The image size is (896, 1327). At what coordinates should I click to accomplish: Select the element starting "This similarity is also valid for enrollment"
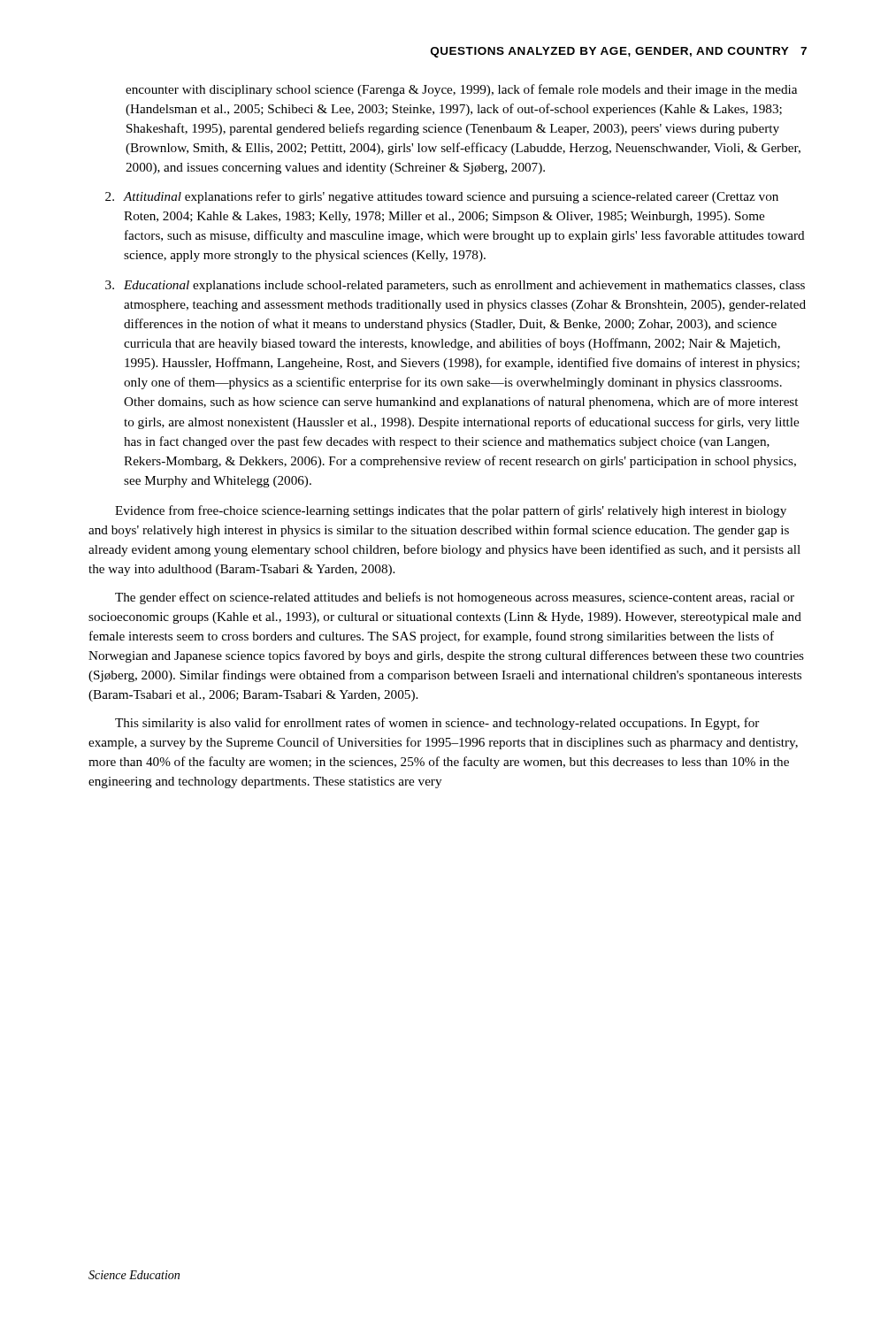pos(443,751)
